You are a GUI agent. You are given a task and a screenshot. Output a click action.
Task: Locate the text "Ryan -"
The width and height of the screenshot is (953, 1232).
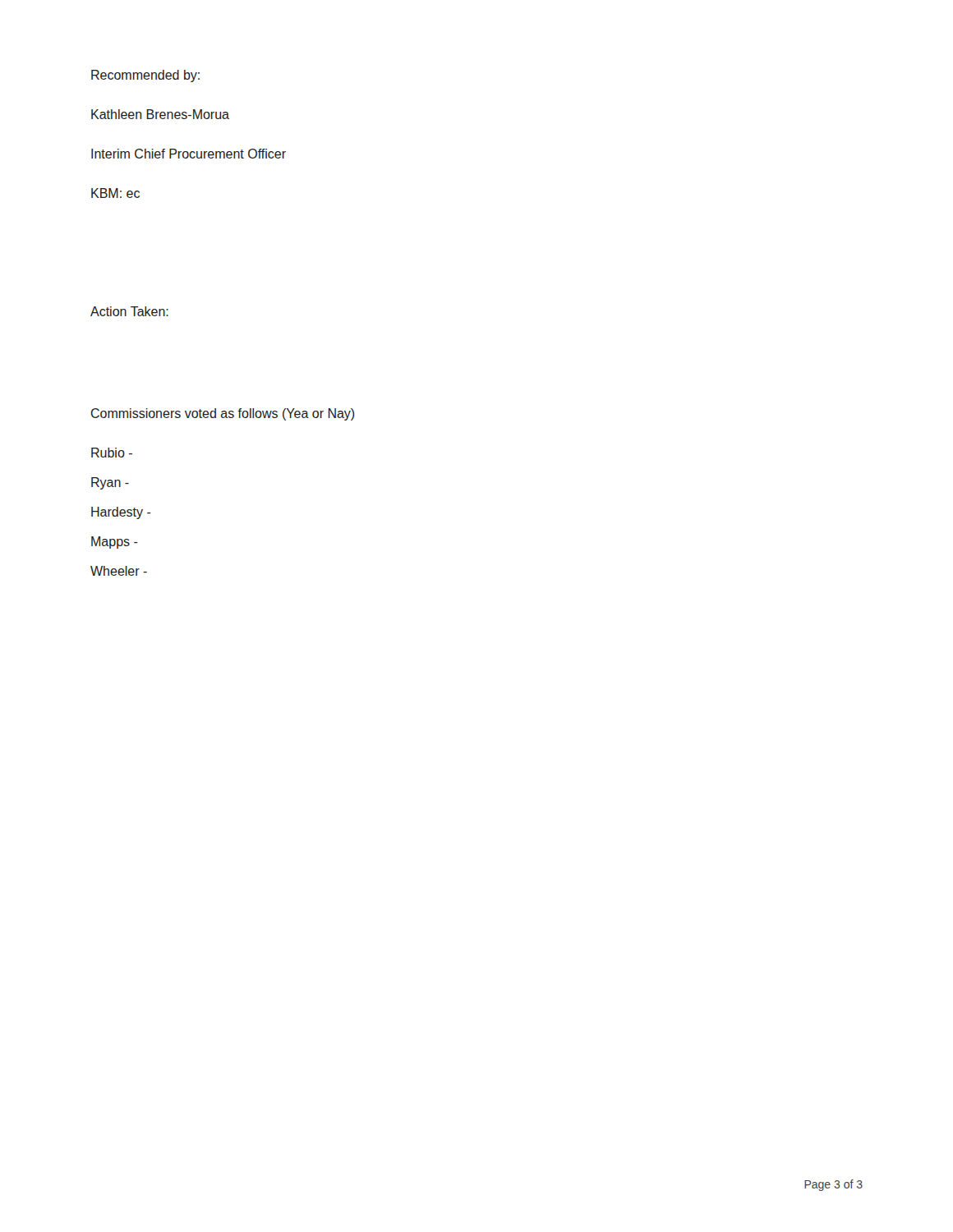point(110,483)
